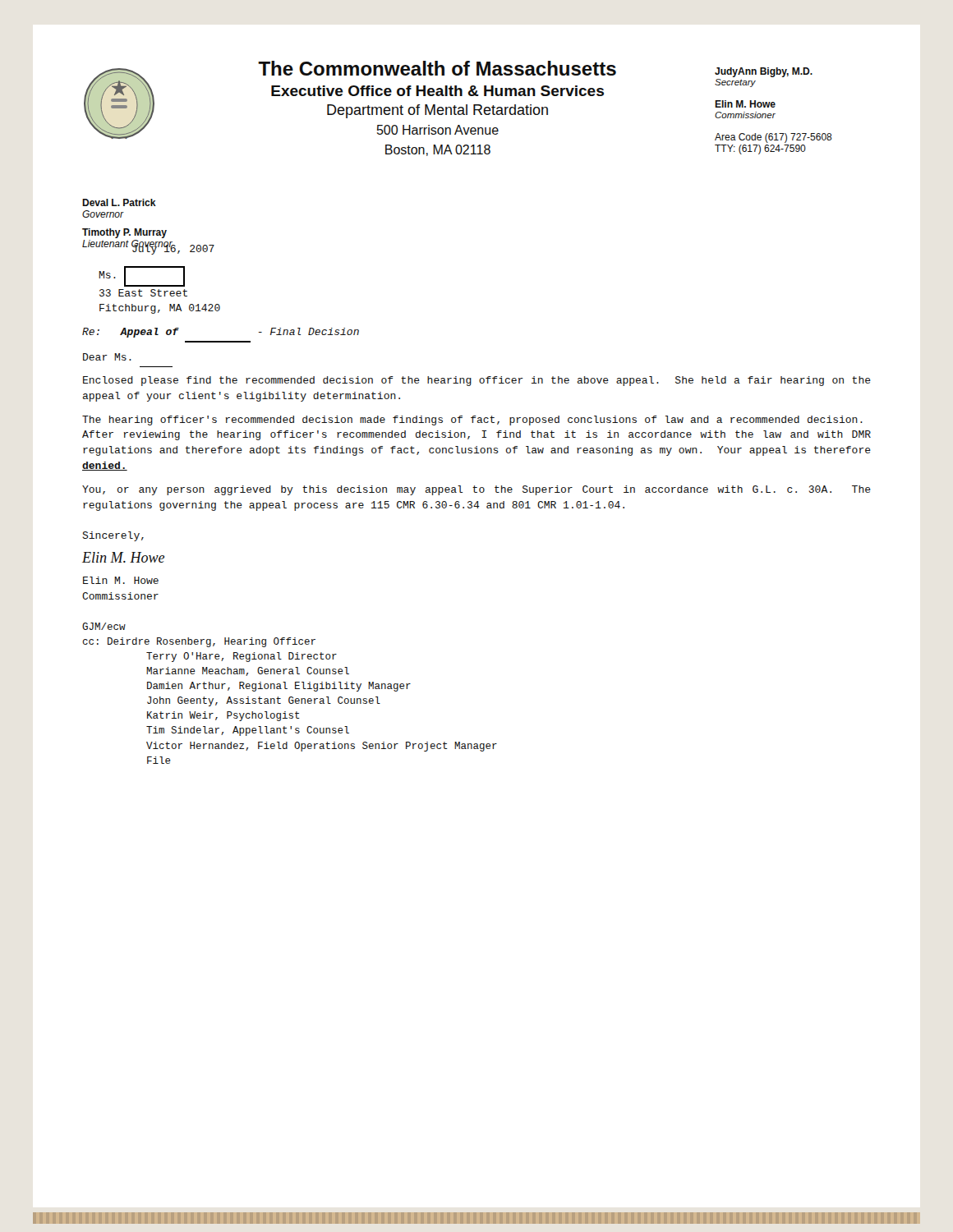Select the element starting "You, or any person aggrieved by this decision"
This screenshot has width=953, height=1232.
476,498
